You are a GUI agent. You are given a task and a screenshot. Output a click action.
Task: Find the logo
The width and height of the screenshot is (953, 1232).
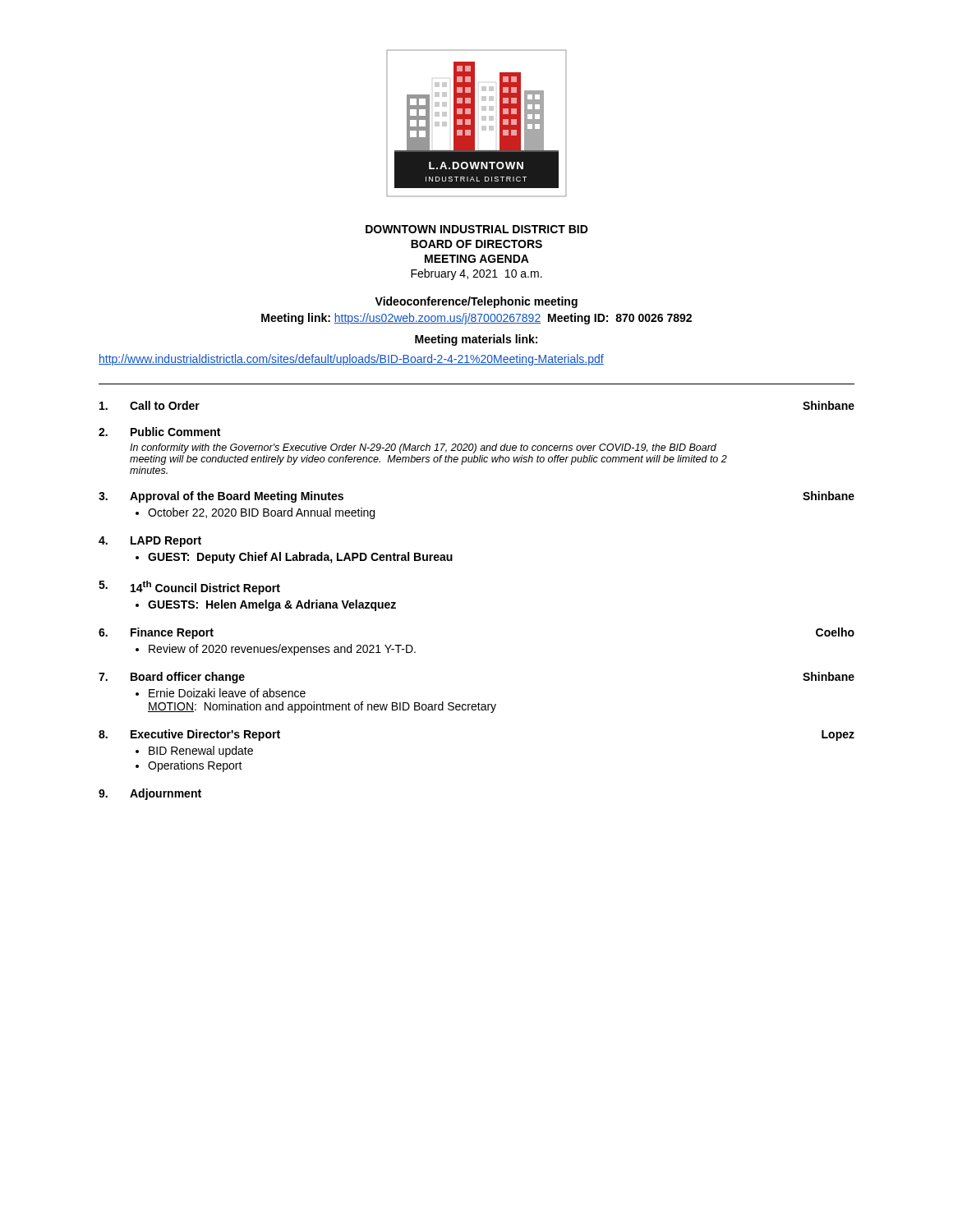pos(476,124)
